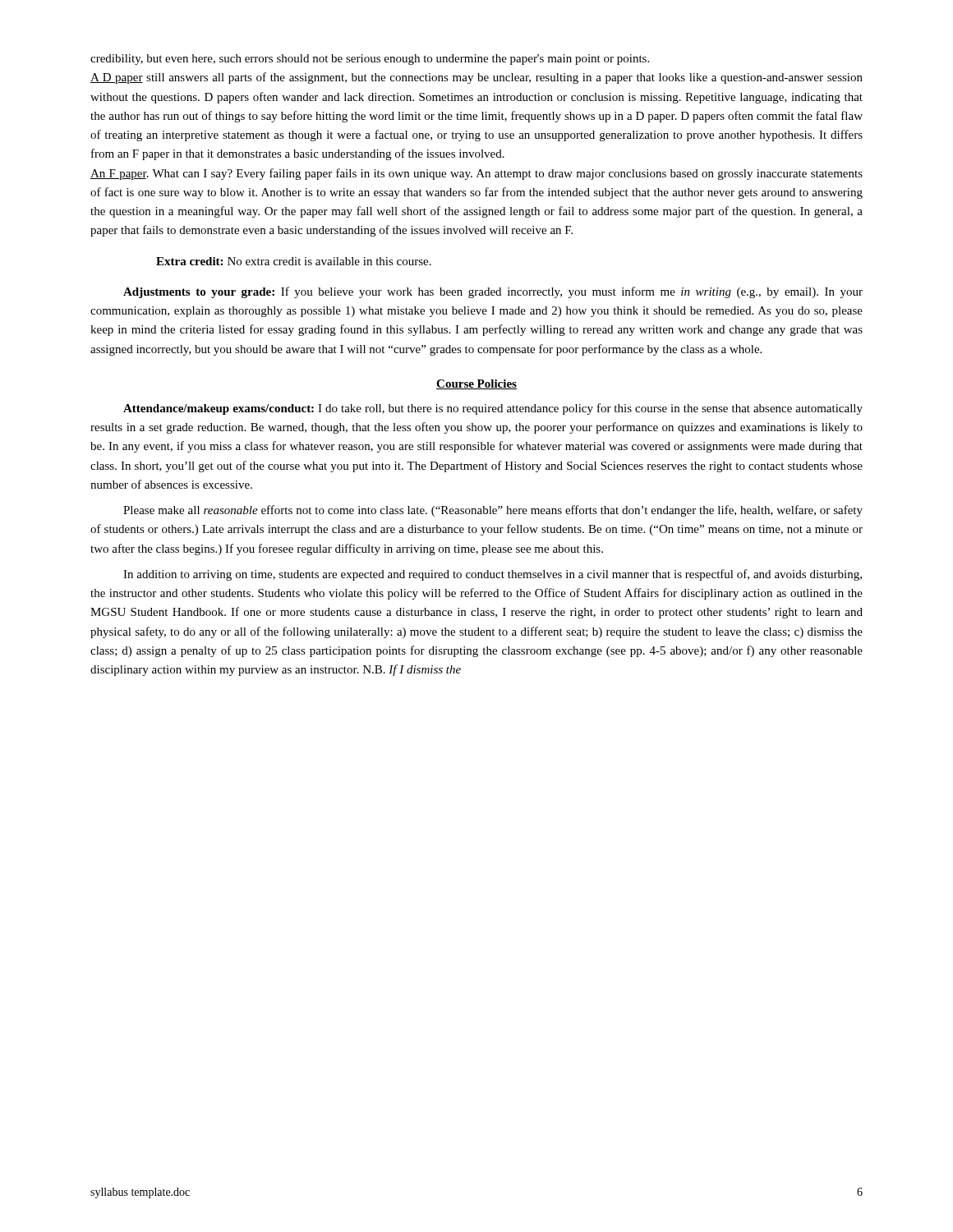Click the passage that begins "Attendance/makeup exams/conduct: I do take"
The image size is (953, 1232).
point(476,539)
